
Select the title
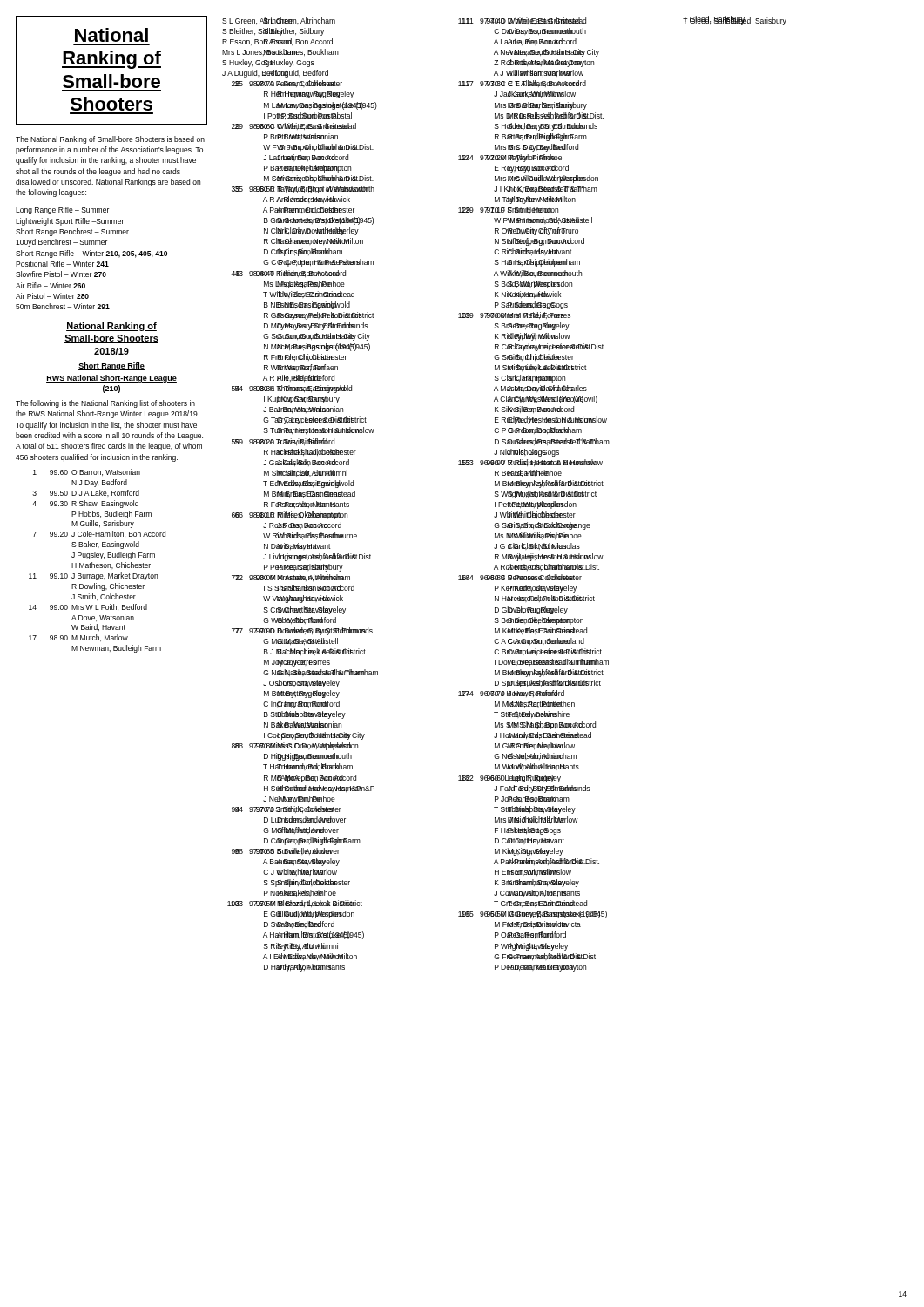[111, 70]
